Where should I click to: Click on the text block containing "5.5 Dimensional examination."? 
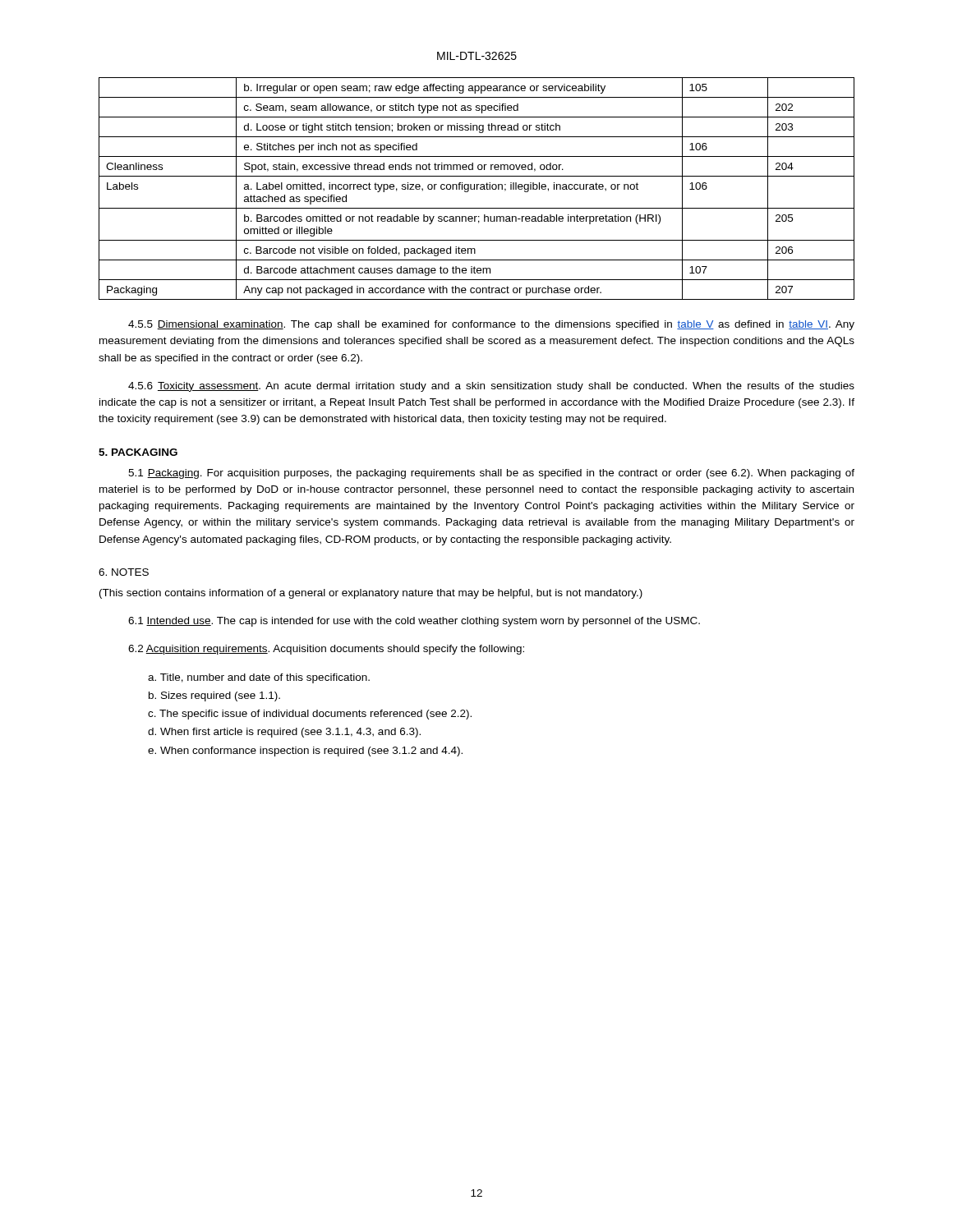click(476, 341)
